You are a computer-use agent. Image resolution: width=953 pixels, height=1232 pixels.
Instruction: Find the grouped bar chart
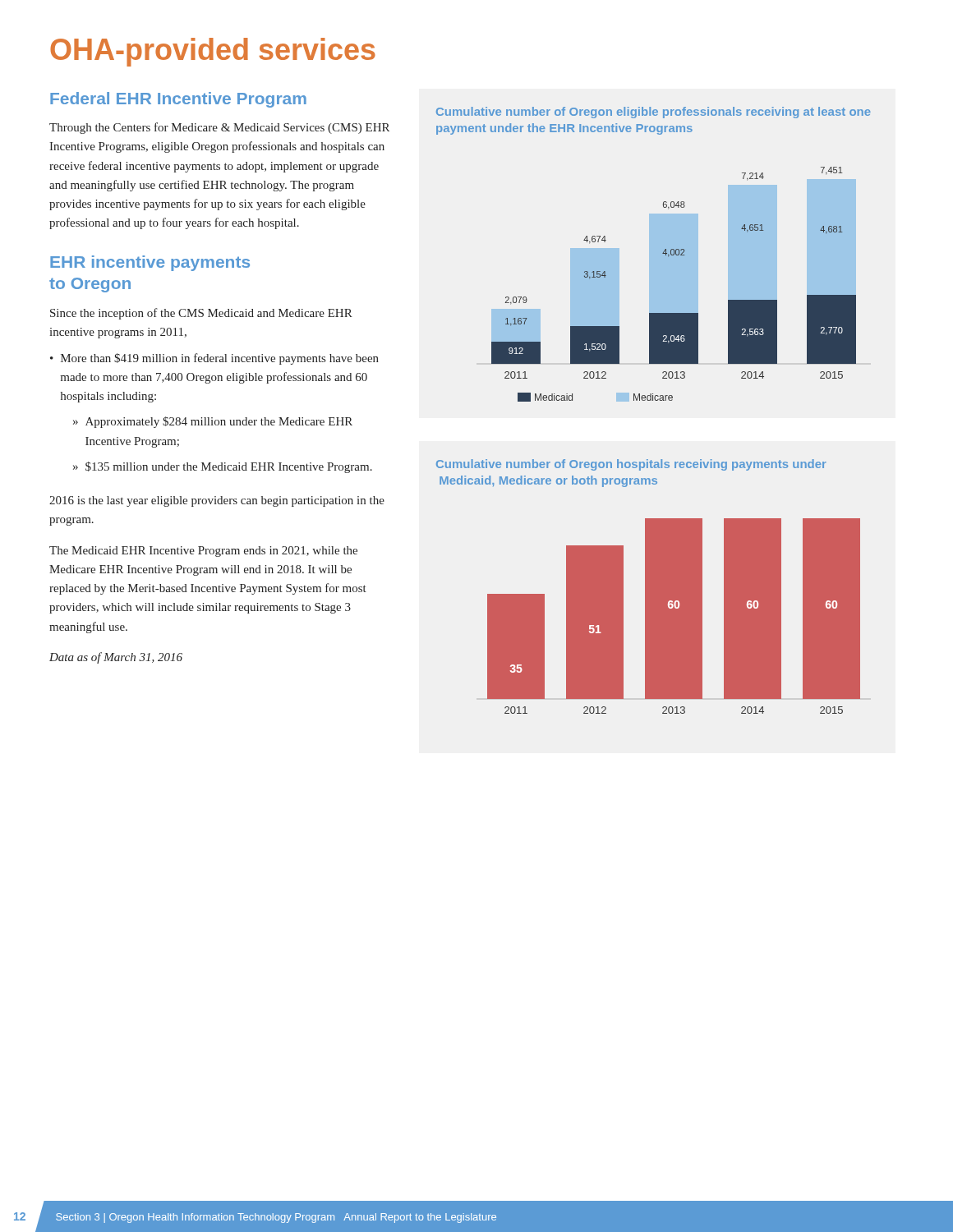tap(657, 253)
